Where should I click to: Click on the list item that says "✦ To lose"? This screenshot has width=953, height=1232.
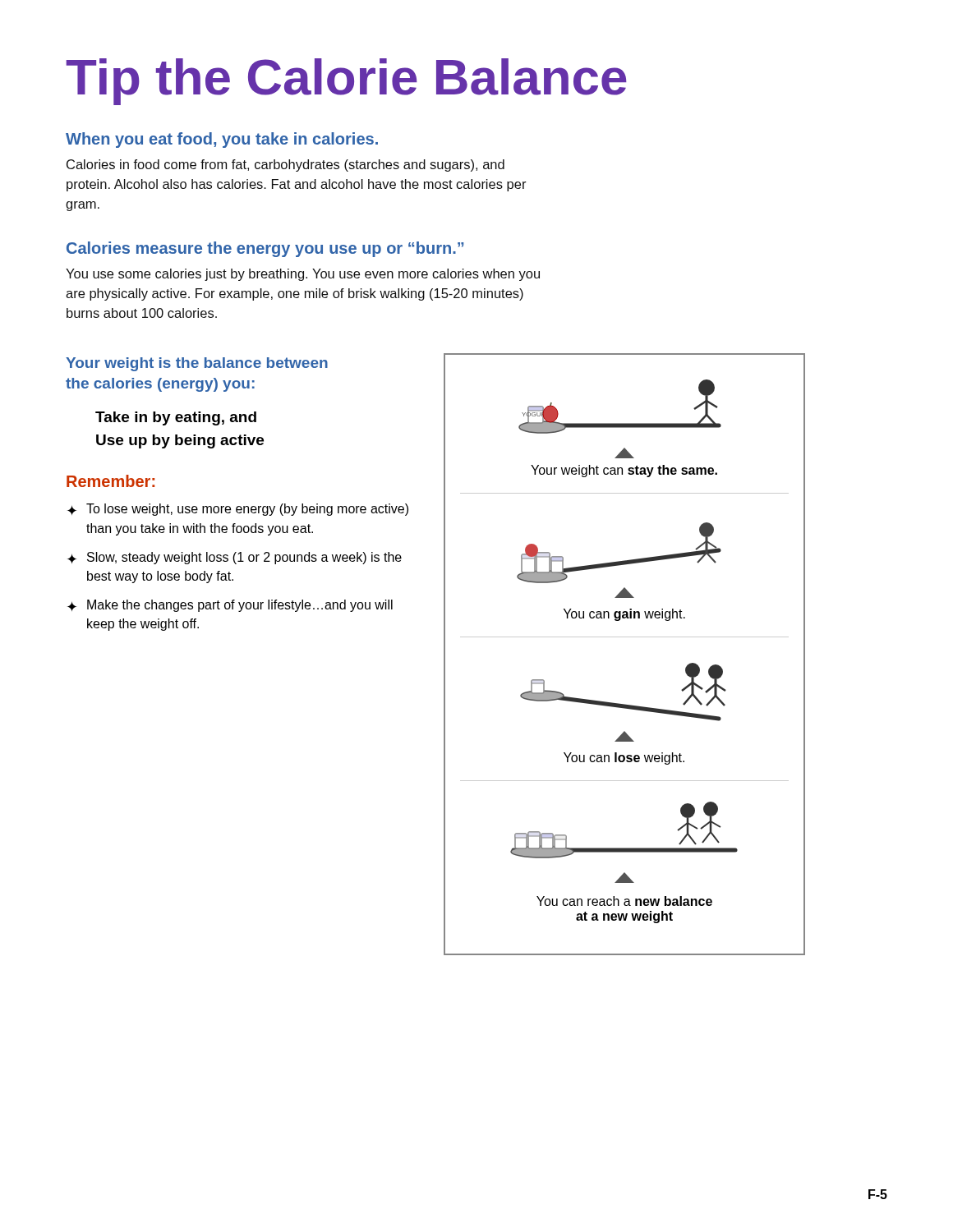[242, 519]
